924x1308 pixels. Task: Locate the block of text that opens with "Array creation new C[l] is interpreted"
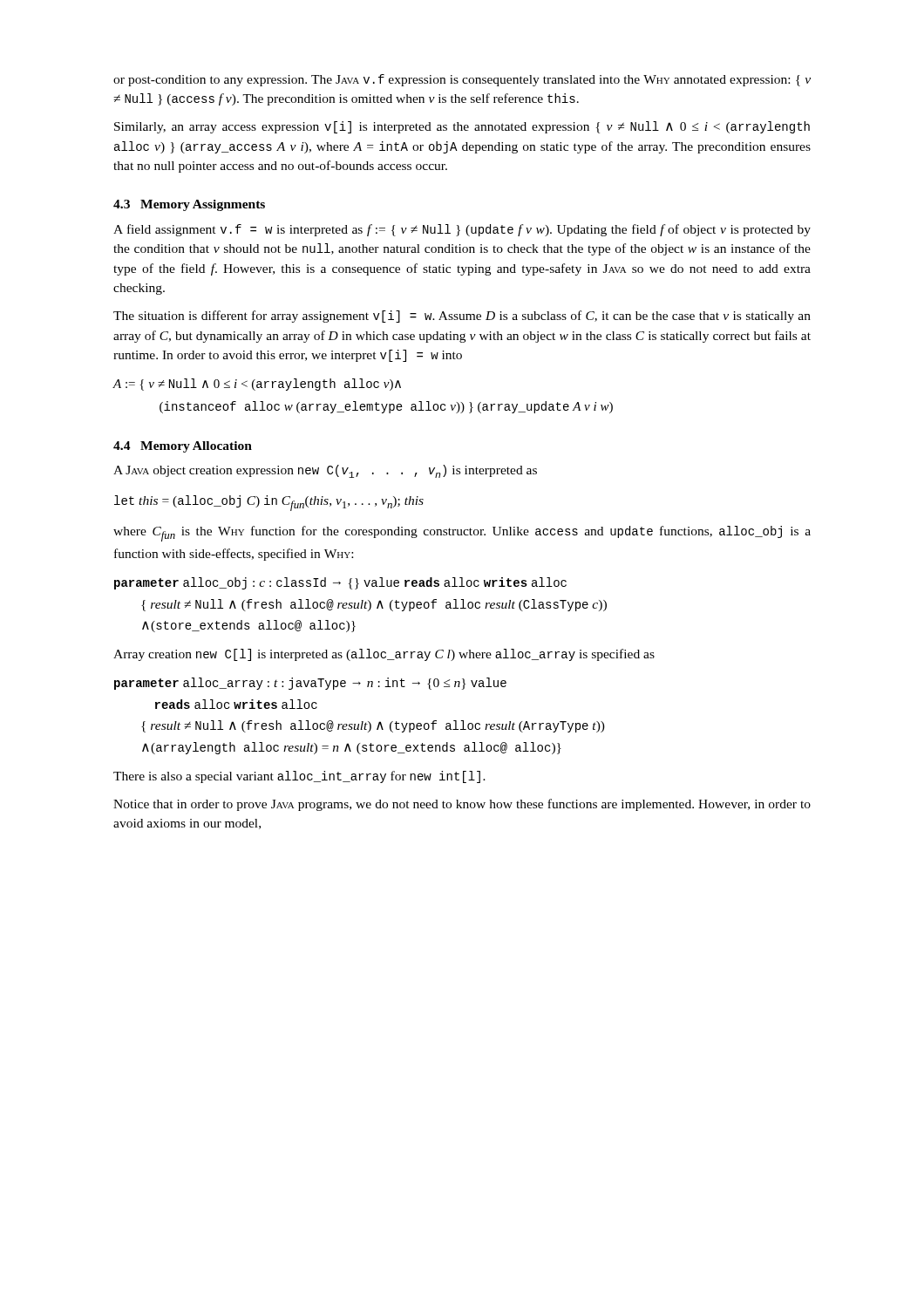[x=462, y=655]
